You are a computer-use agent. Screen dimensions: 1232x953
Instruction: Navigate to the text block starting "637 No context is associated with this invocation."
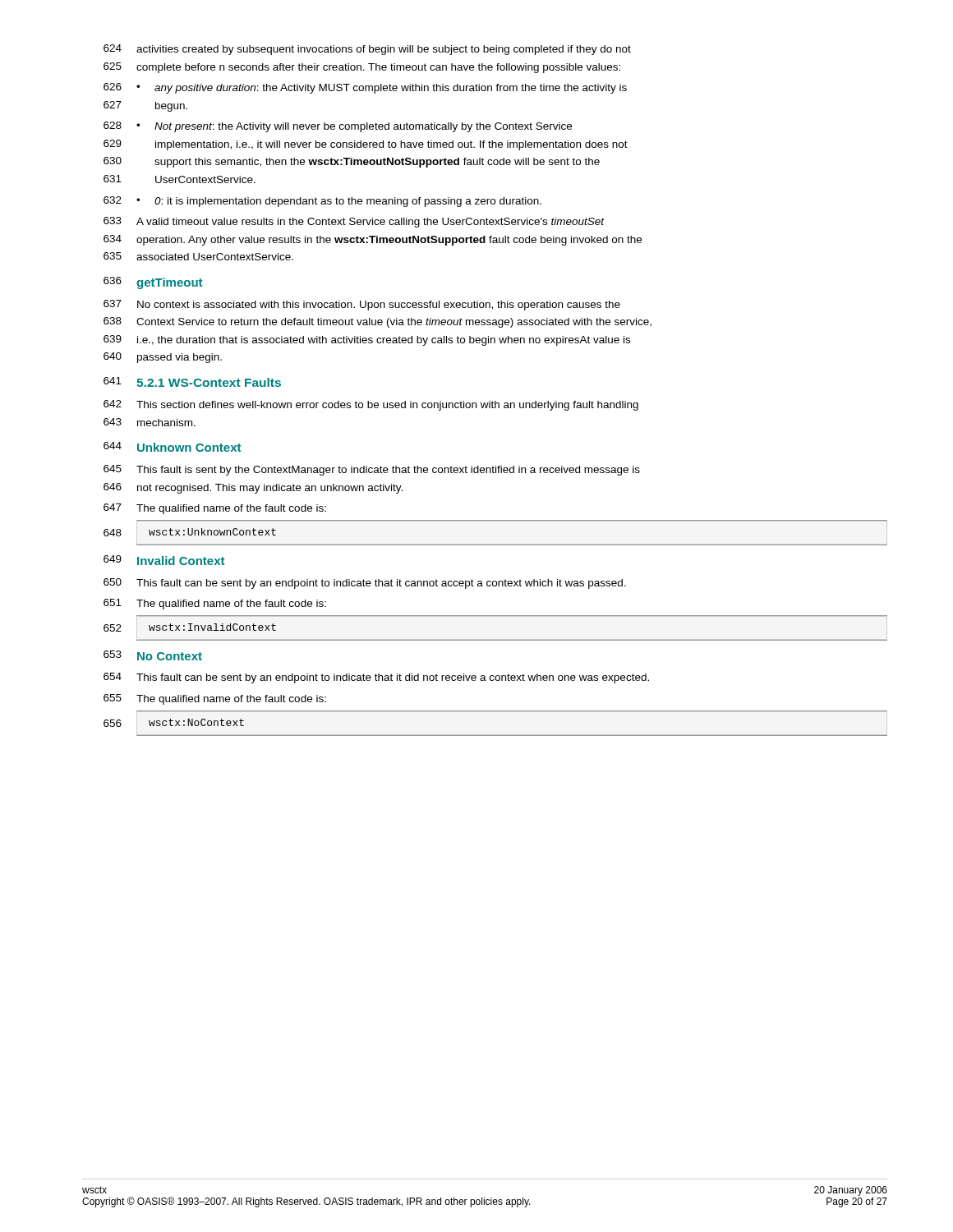[x=485, y=331]
